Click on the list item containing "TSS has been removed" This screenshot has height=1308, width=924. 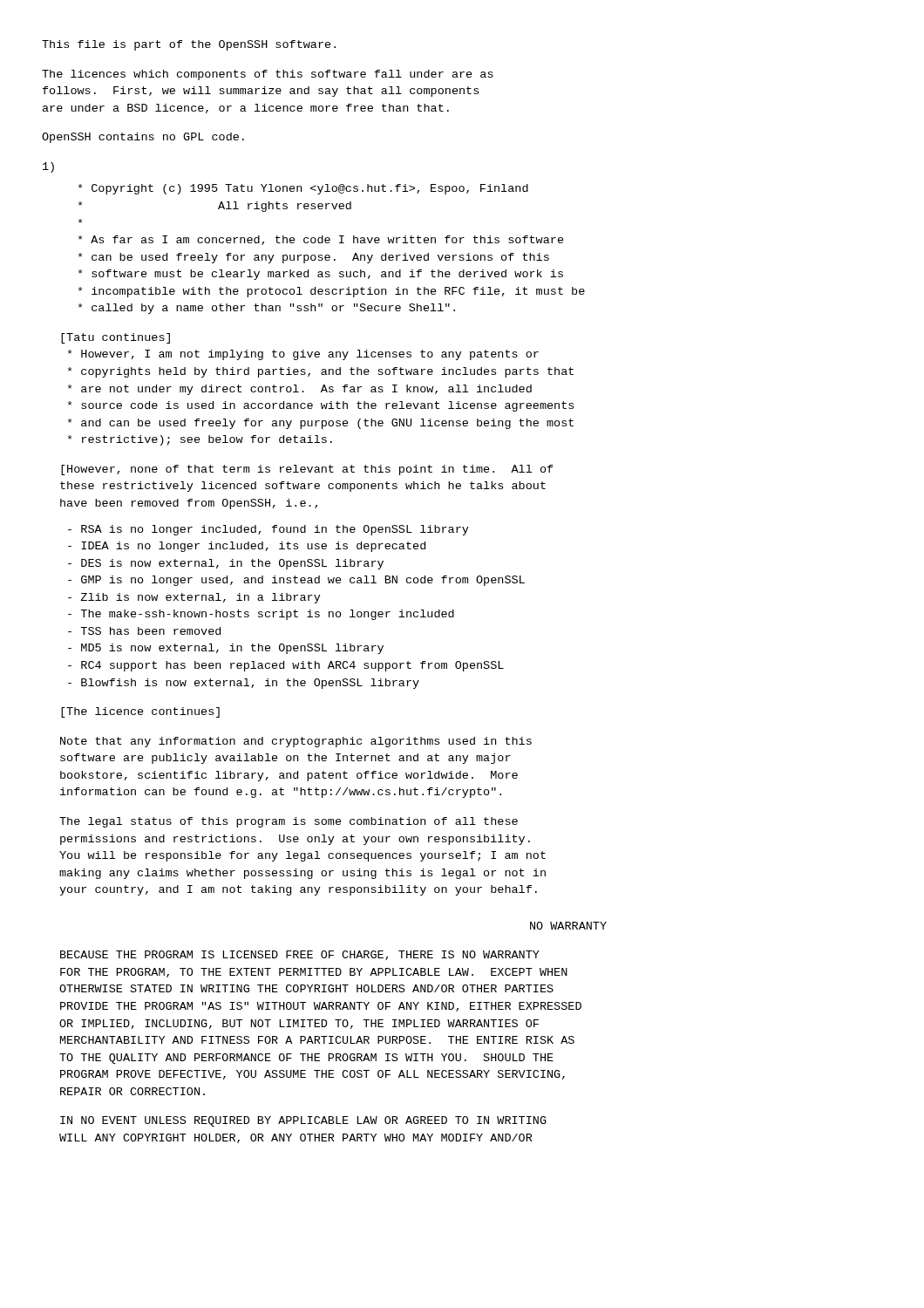click(144, 631)
